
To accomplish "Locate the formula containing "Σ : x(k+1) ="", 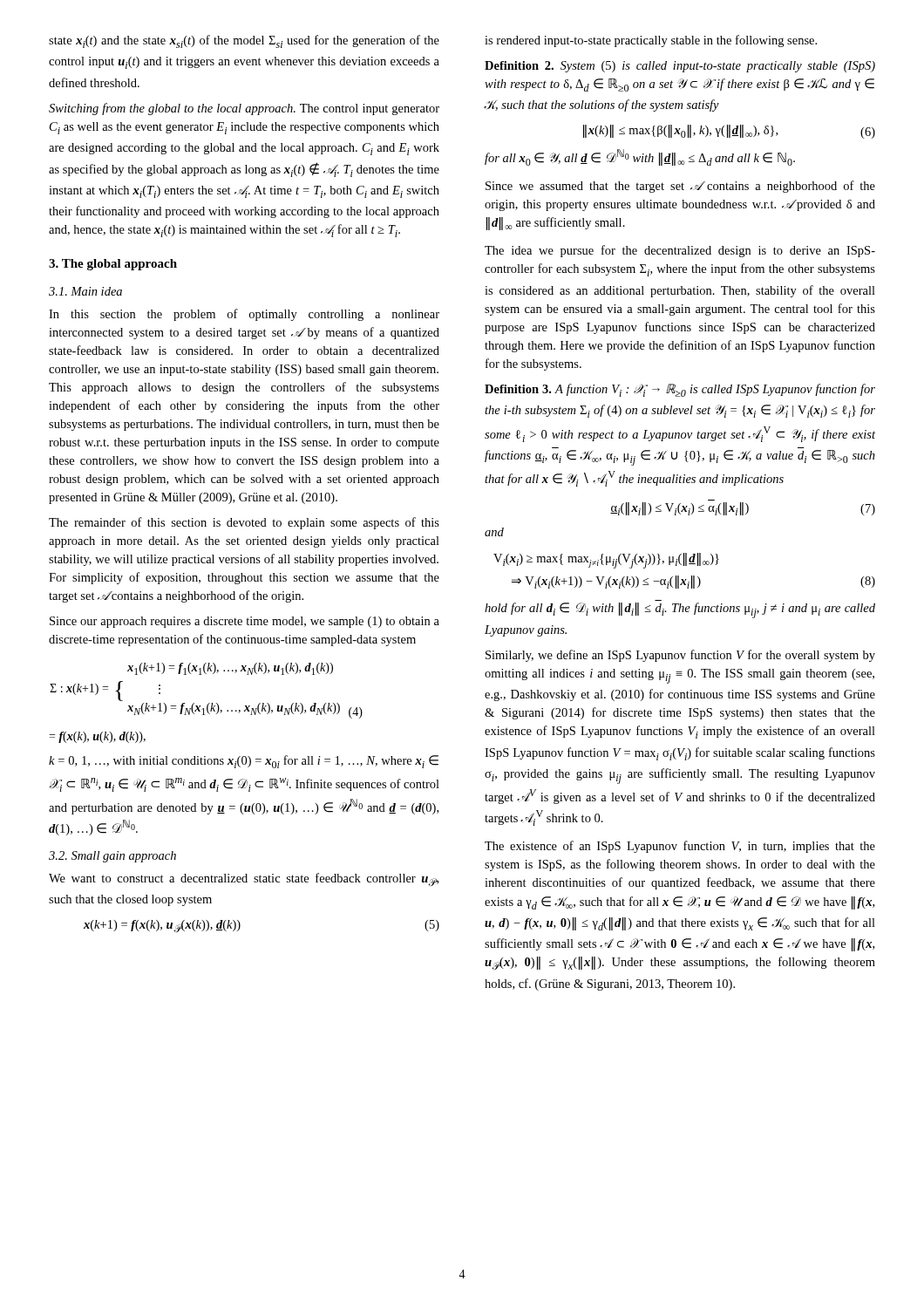I will click(244, 701).
